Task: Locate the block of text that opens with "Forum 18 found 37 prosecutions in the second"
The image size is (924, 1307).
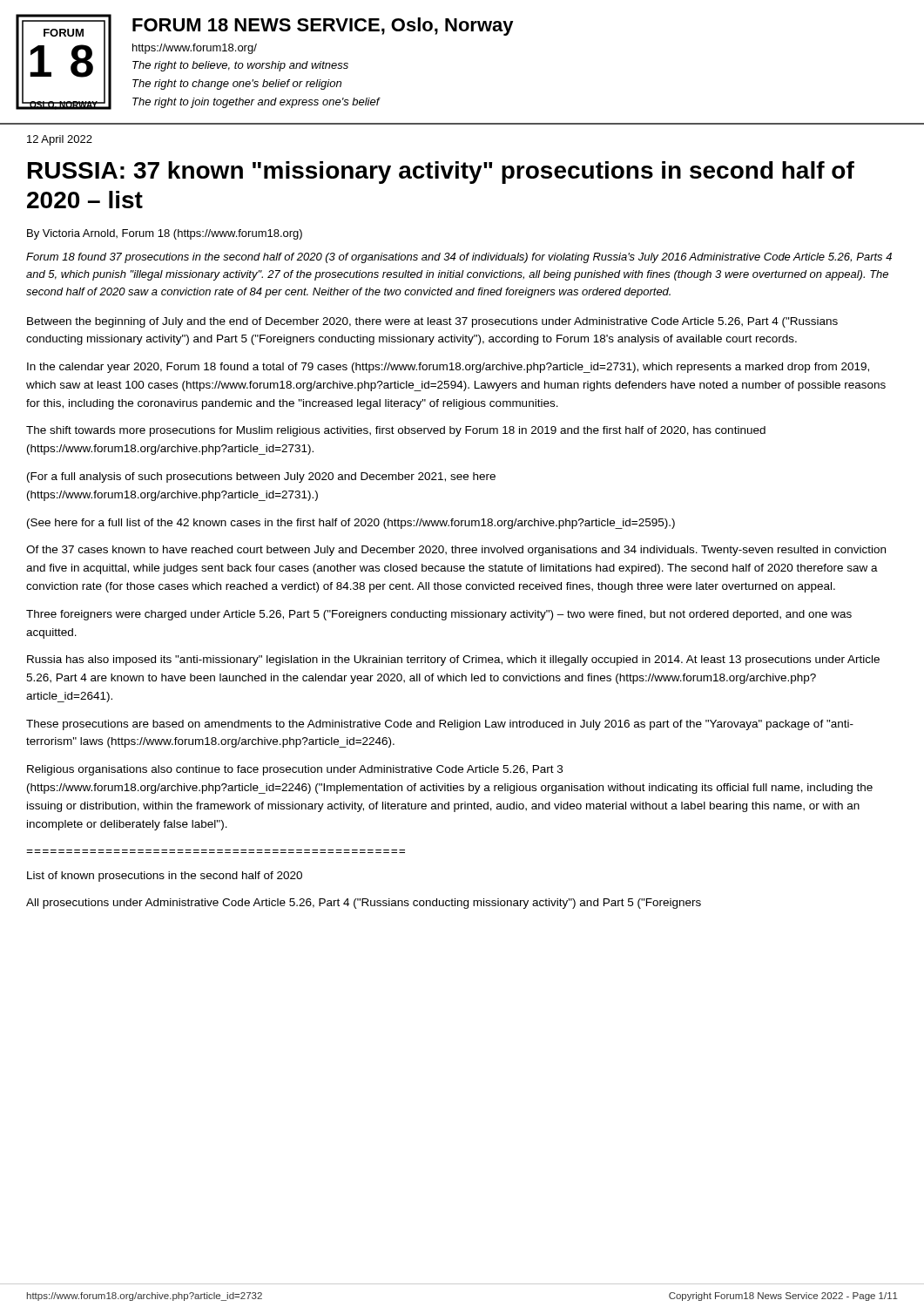Action: click(459, 274)
